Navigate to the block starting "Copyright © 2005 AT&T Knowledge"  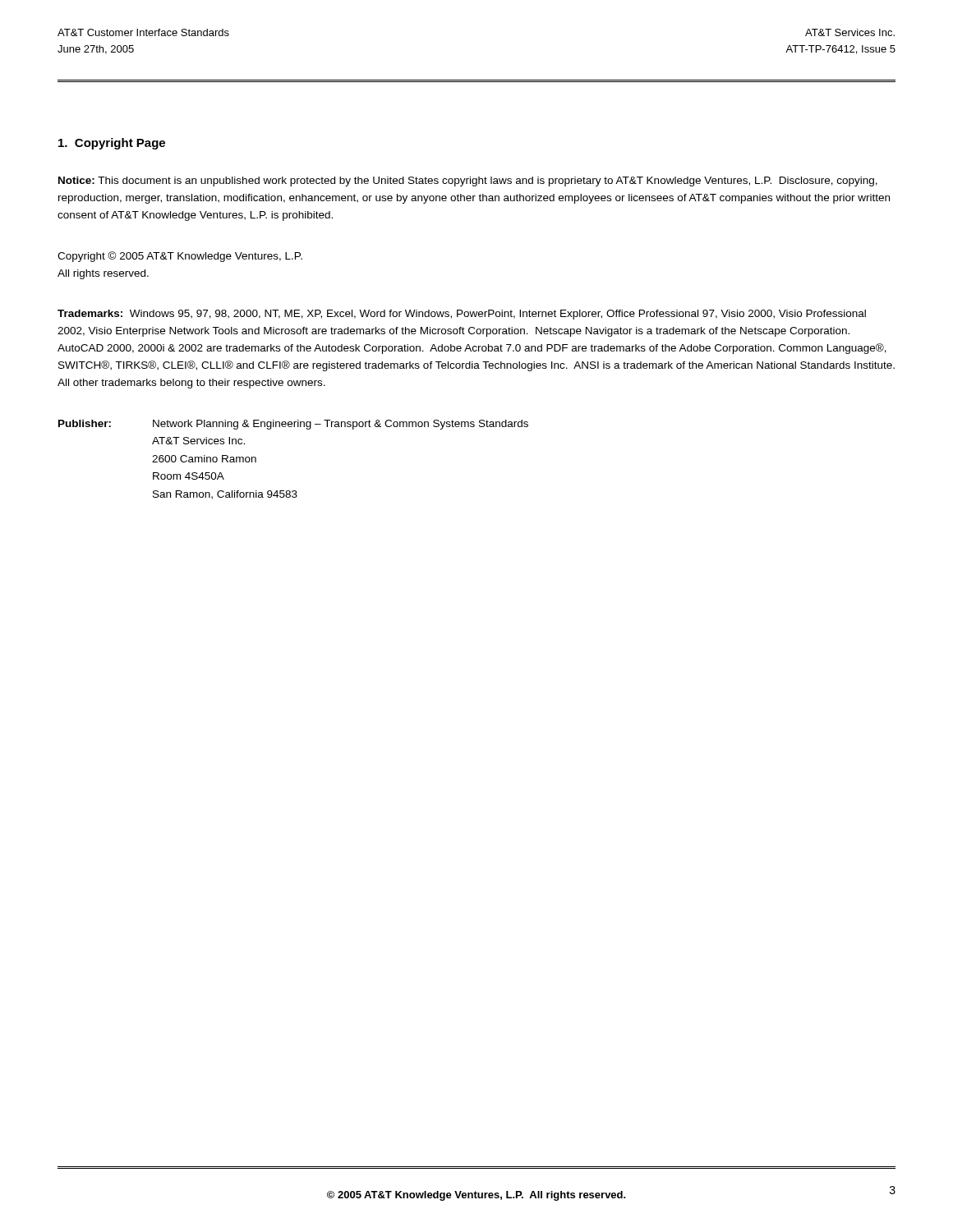pyautogui.click(x=180, y=265)
